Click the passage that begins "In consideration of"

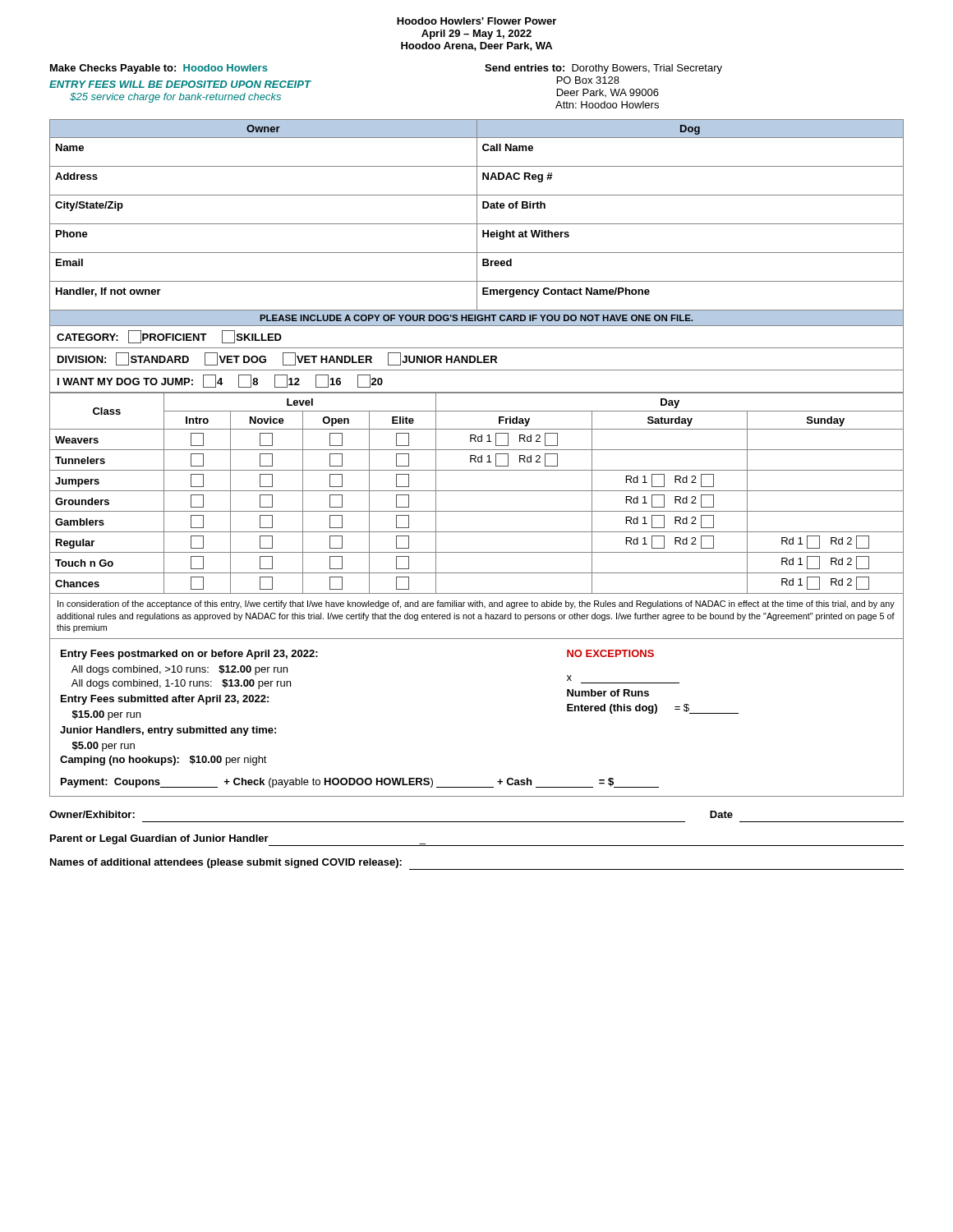[x=476, y=616]
